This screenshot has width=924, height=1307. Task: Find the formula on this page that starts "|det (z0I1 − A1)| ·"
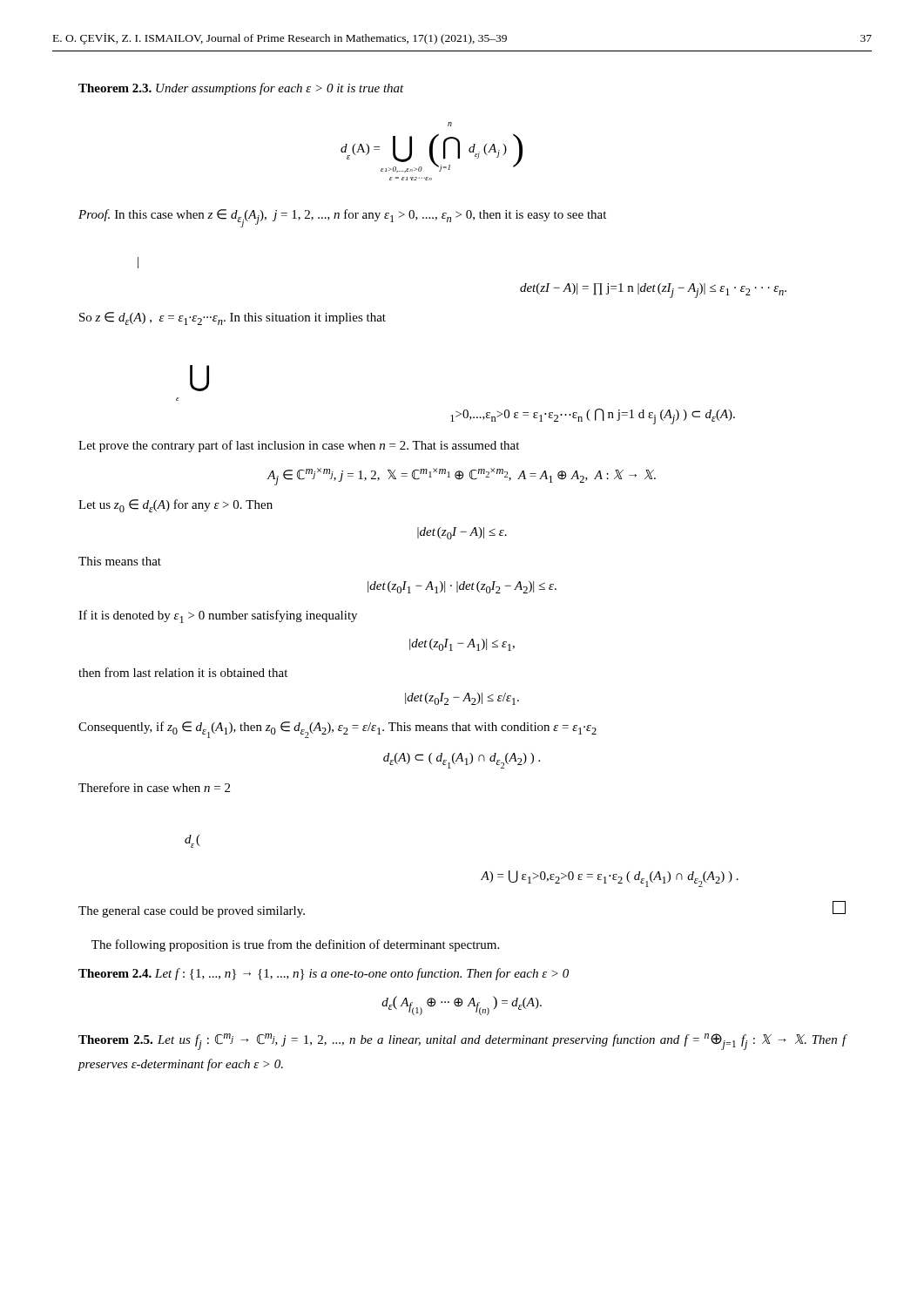[462, 588]
